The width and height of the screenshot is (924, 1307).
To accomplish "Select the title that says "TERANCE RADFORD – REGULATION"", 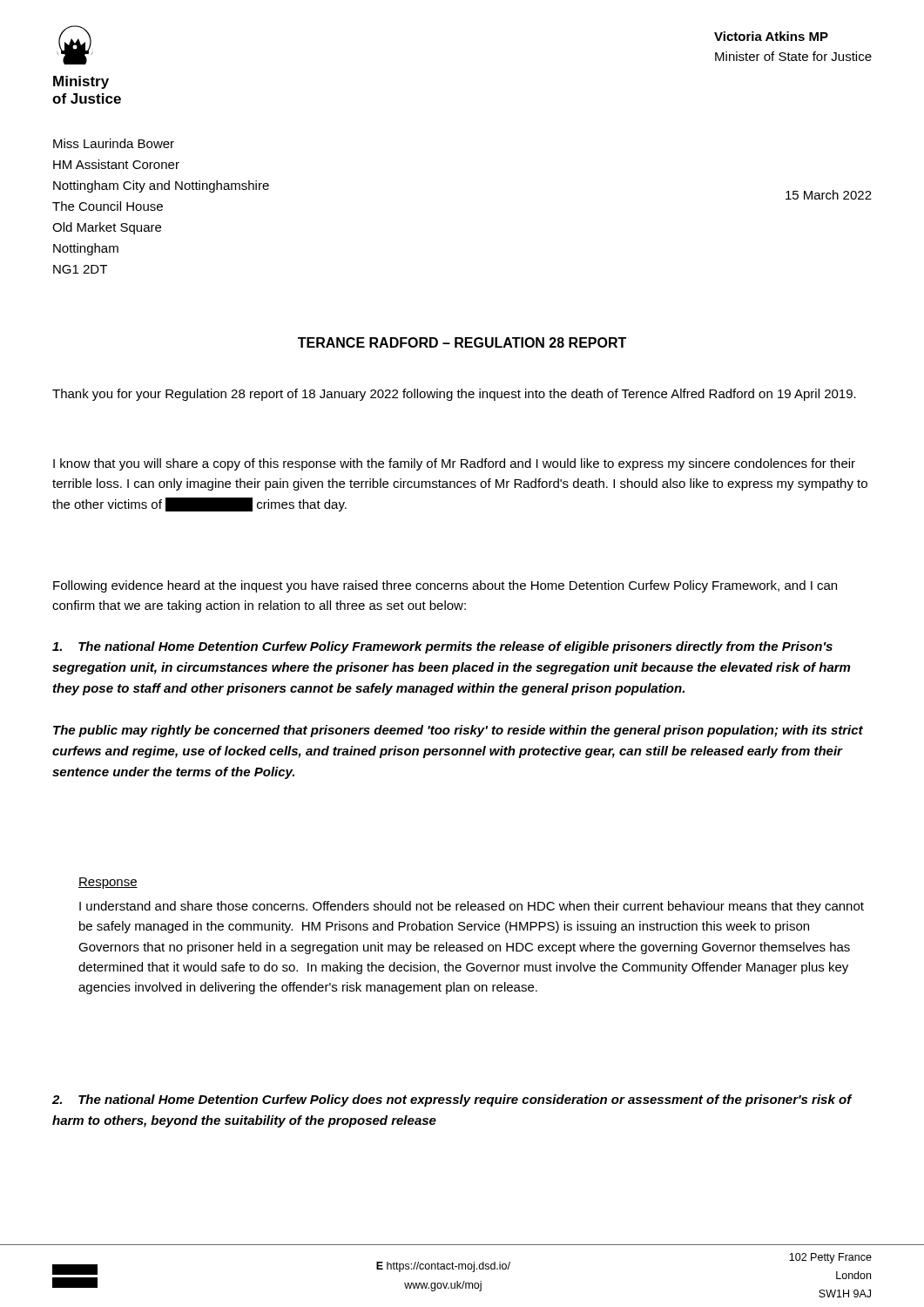I will pos(462,343).
